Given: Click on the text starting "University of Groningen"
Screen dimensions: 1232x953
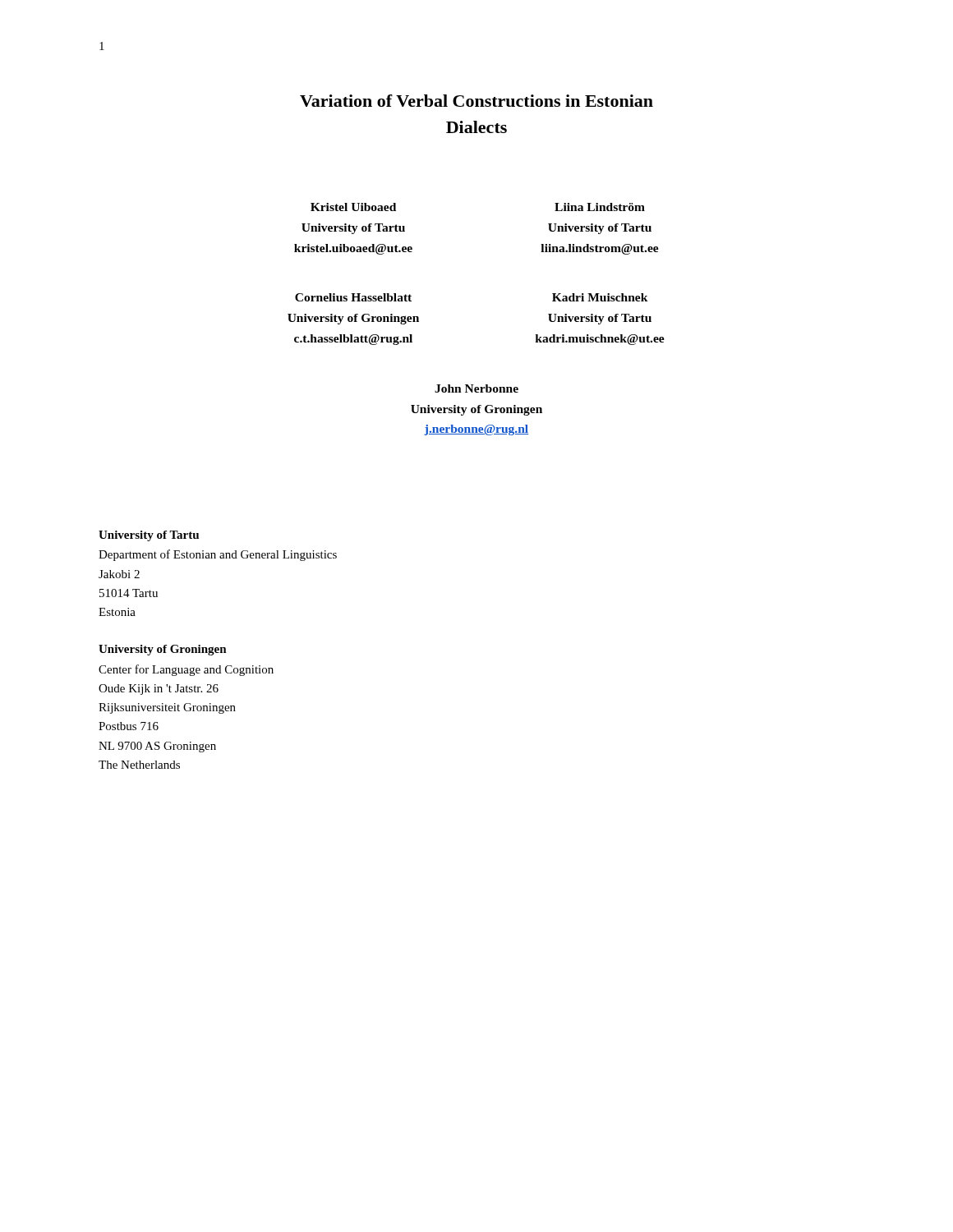Looking at the screenshot, I should pos(218,706).
